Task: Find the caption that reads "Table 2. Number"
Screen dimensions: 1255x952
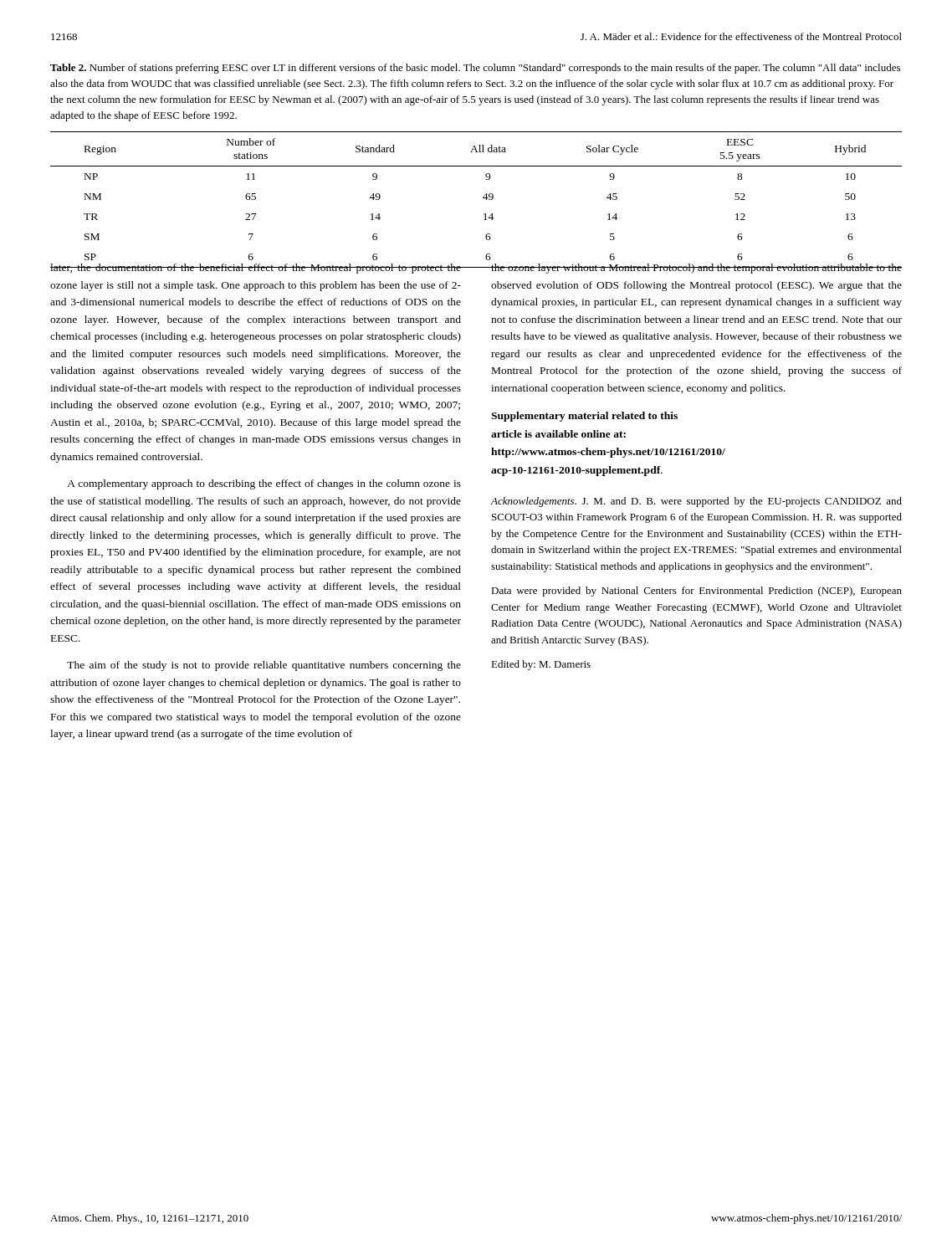Action: click(x=475, y=91)
